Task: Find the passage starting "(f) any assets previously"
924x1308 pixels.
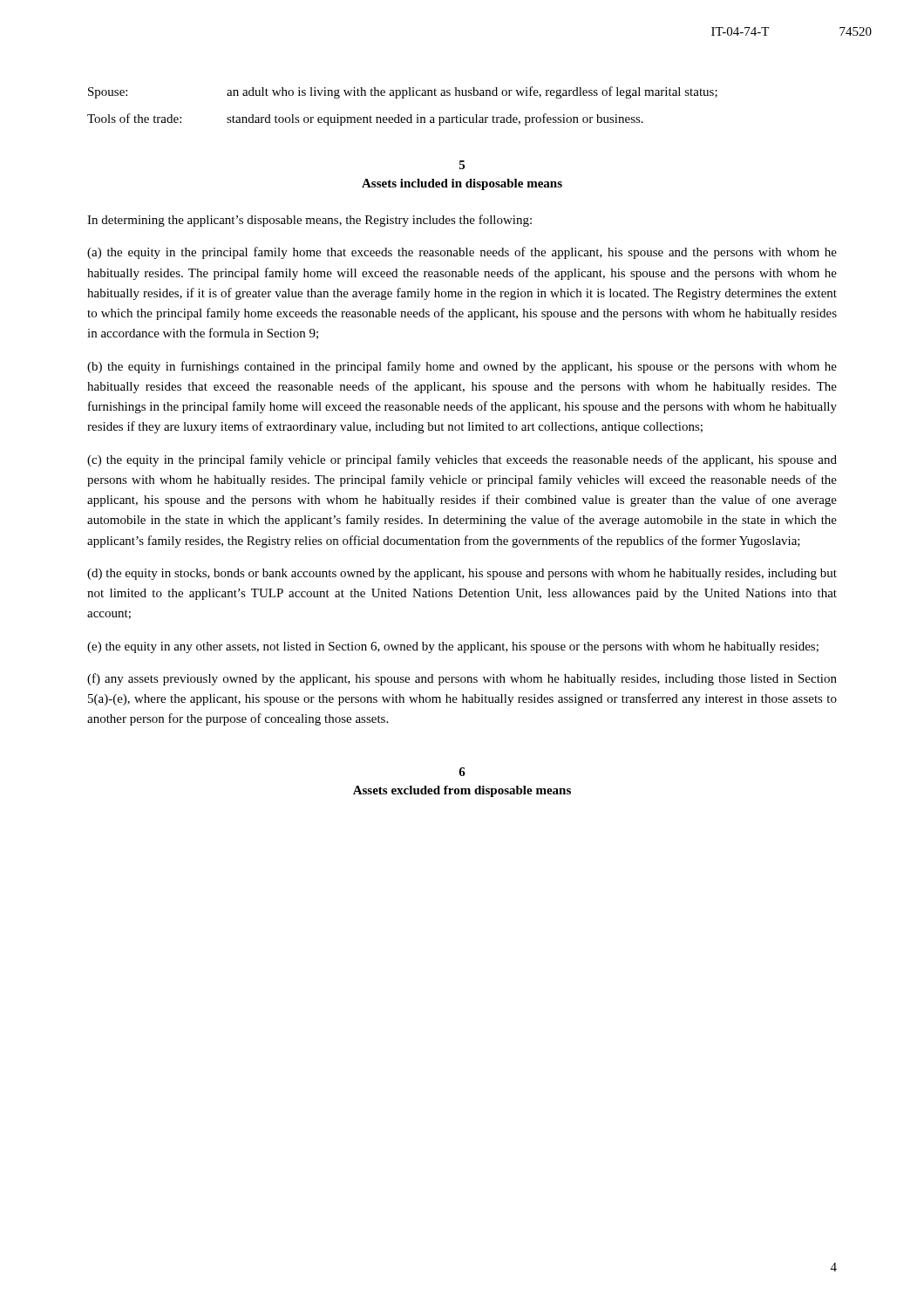Action: (462, 698)
